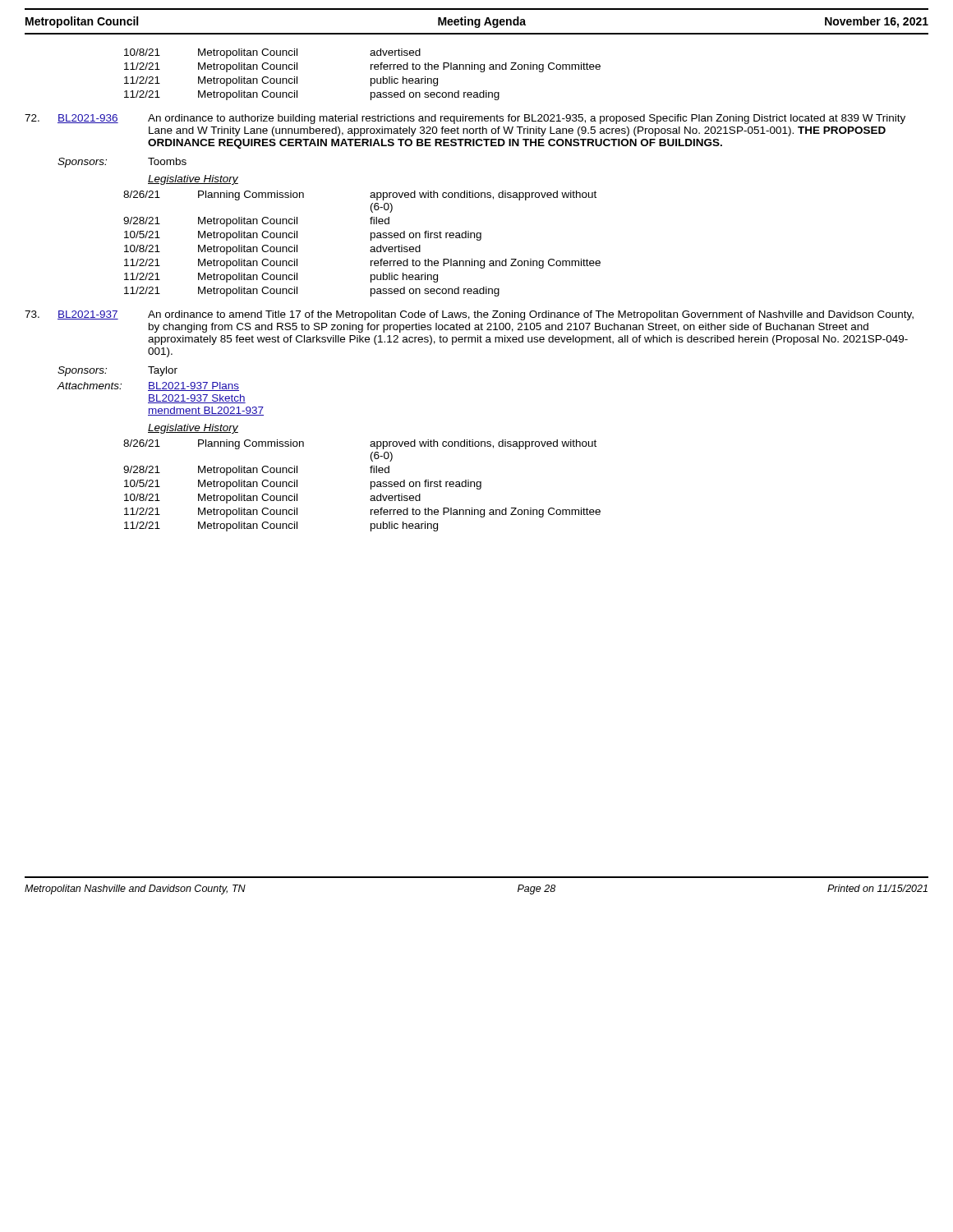Point to the text block starting "Sponsors: Taylor"
This screenshot has width=953, height=1232.
89,371
